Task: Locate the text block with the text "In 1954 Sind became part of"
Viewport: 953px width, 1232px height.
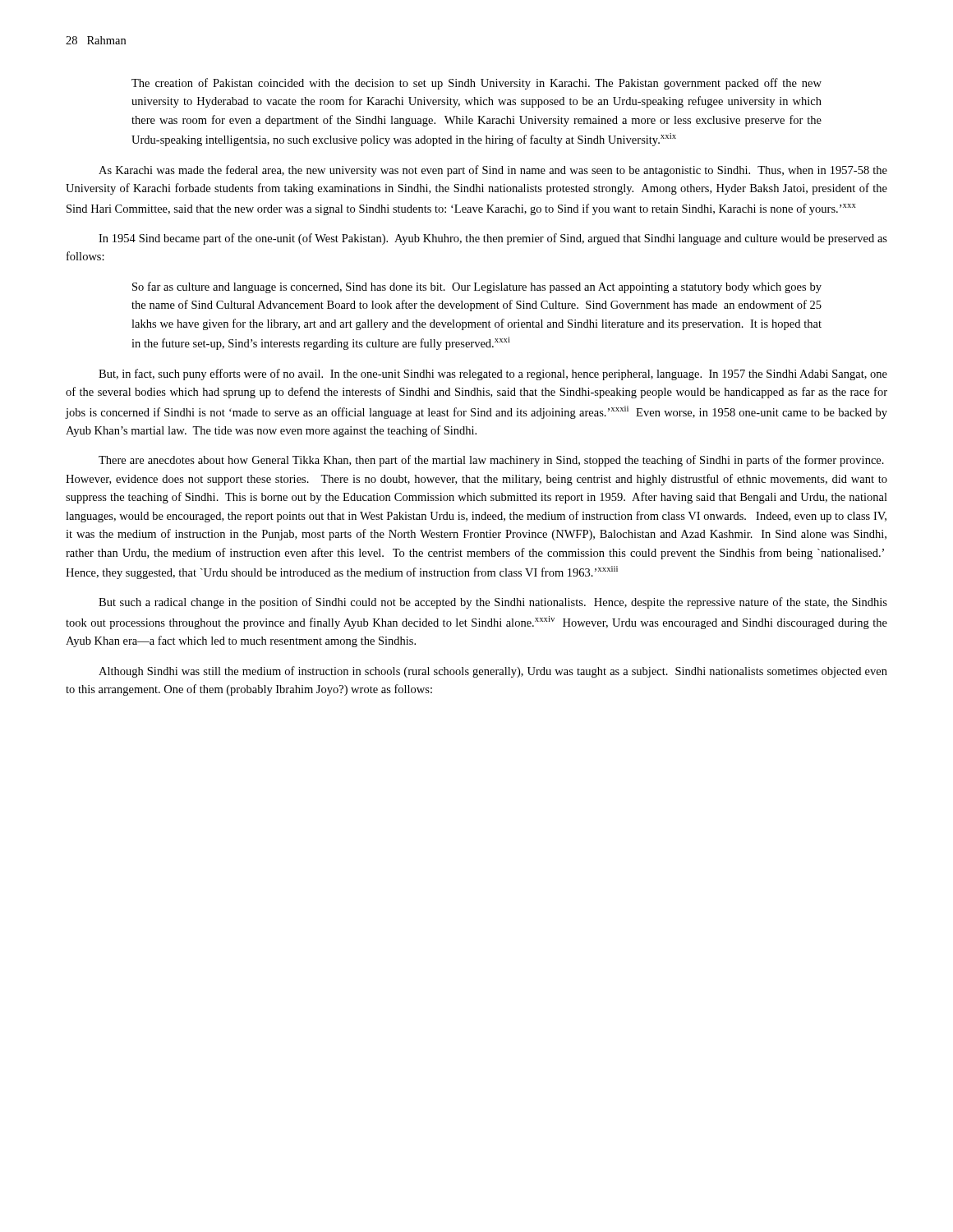Action: 476,247
